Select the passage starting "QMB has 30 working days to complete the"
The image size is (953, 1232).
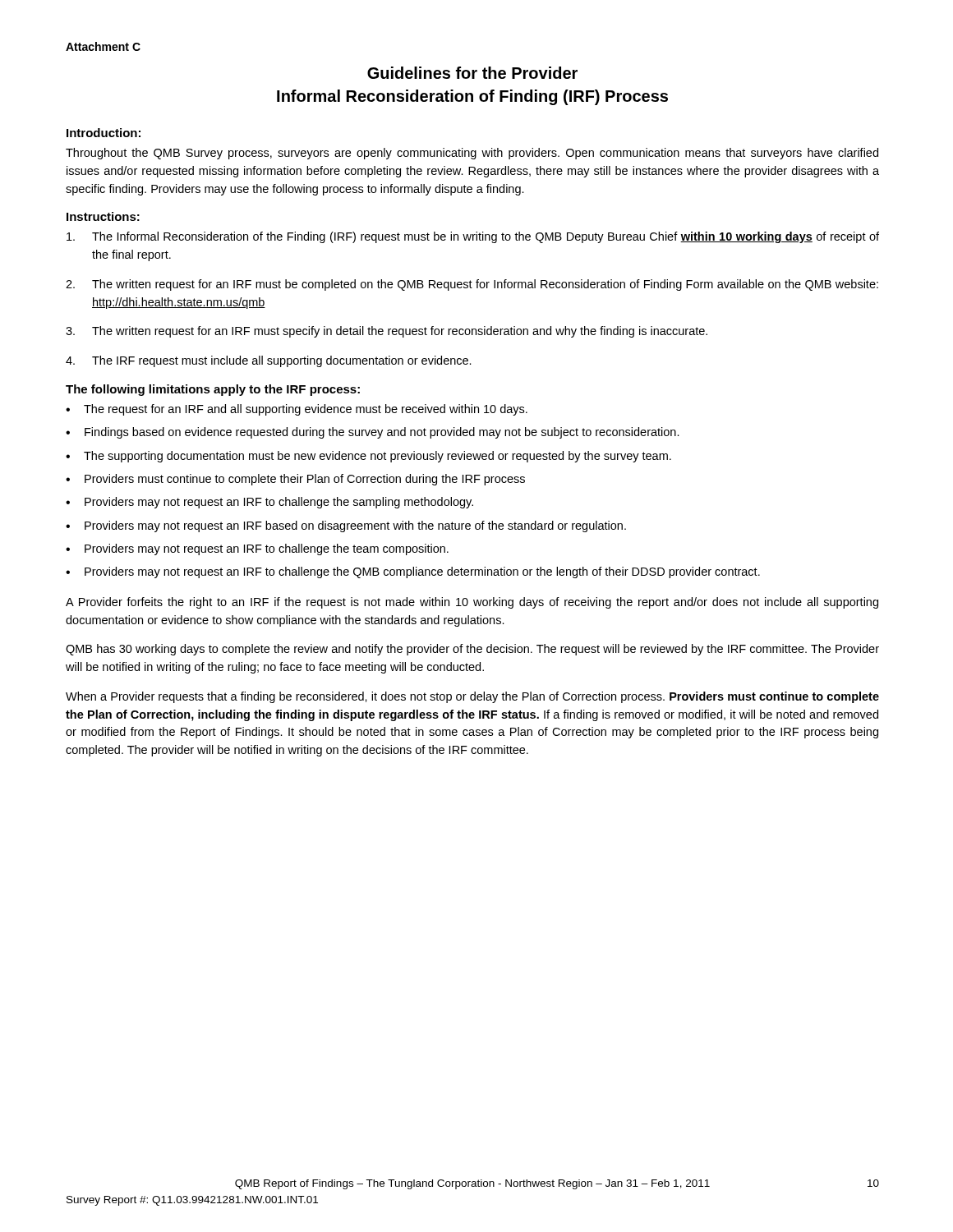(x=472, y=658)
